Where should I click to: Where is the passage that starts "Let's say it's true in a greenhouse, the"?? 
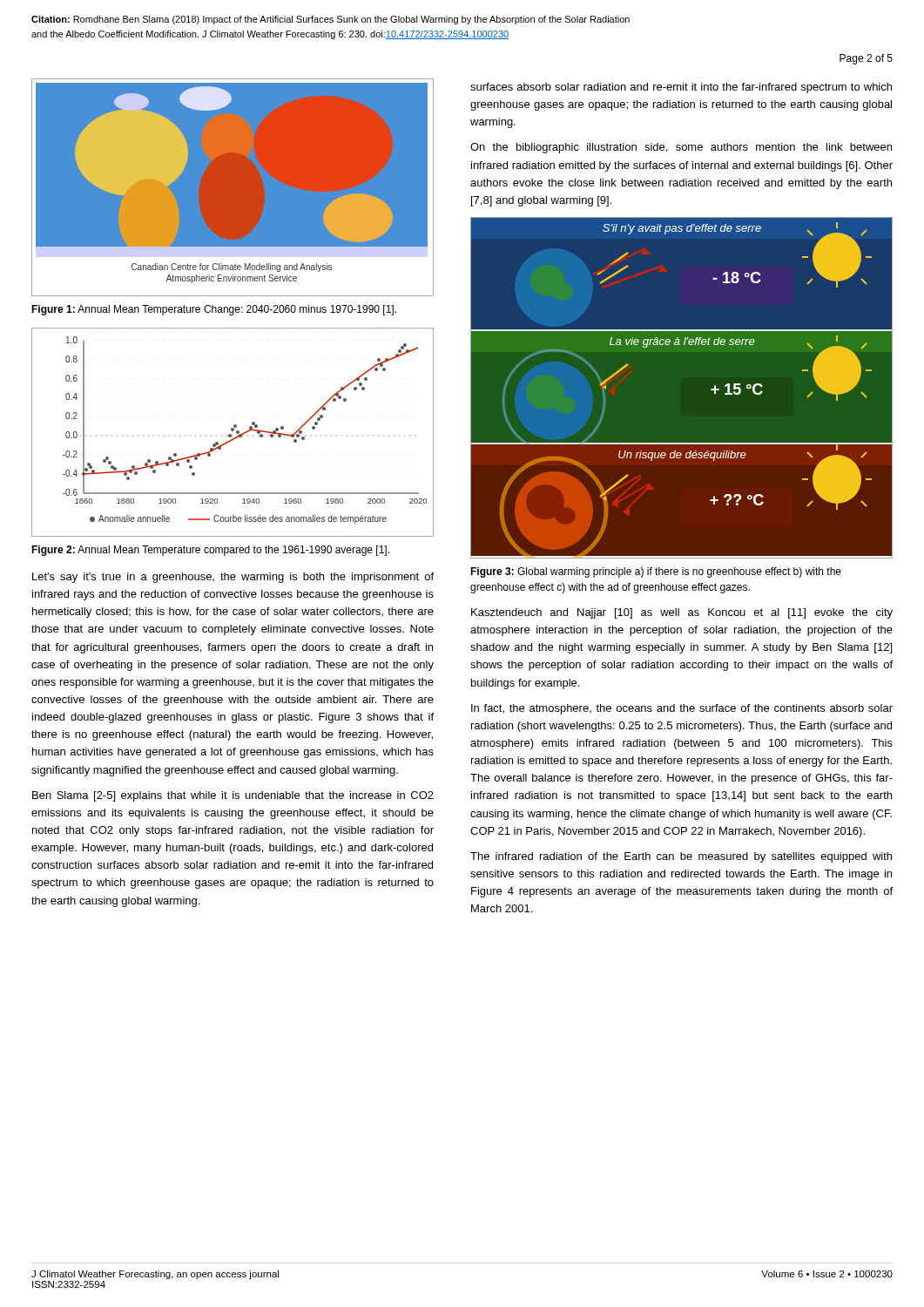233,673
